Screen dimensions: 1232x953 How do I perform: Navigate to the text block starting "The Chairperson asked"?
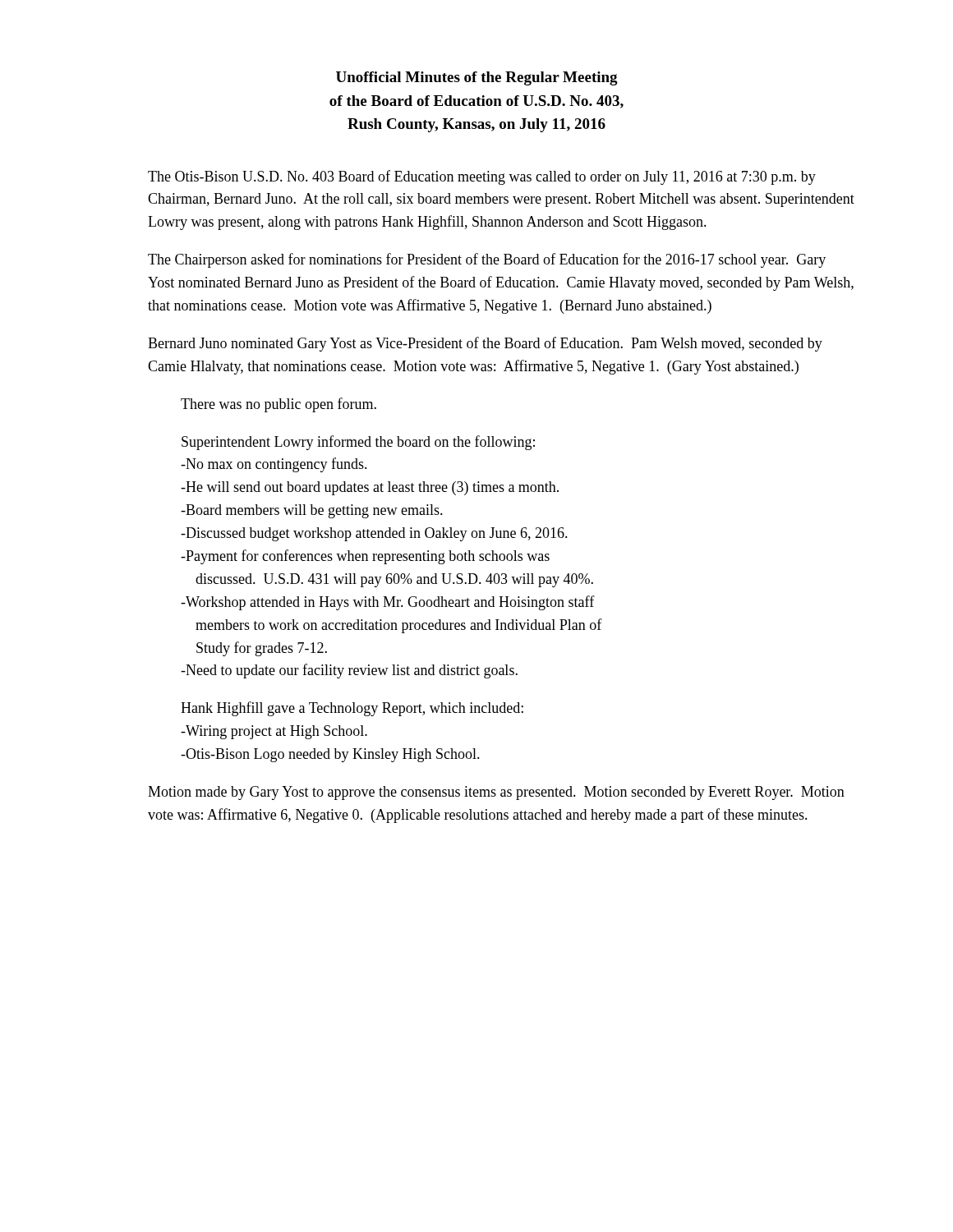coord(501,283)
